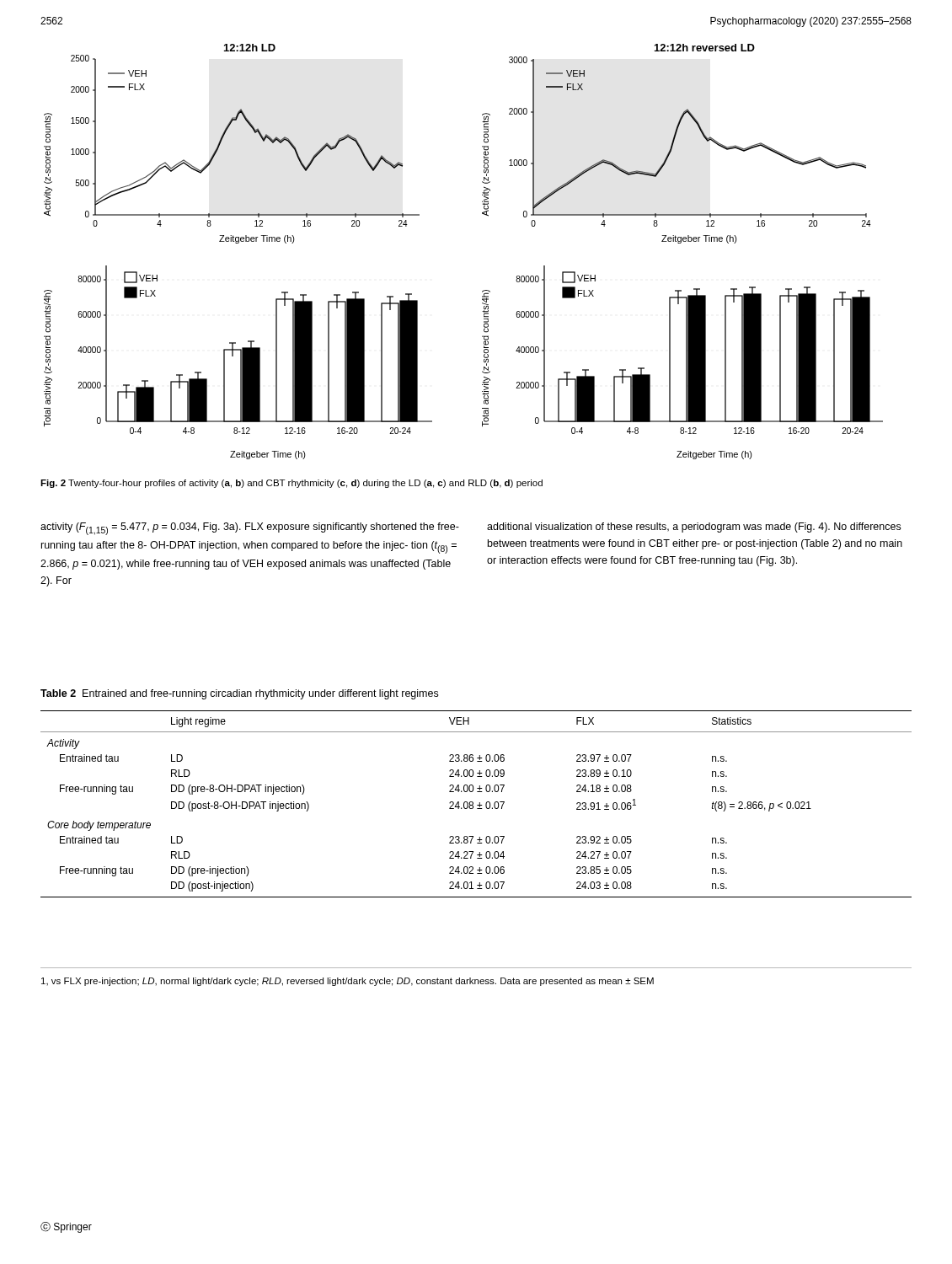Find the region starting "Fig. 2 Twenty-four-hour profiles of"
The height and width of the screenshot is (1264, 952).
click(292, 483)
